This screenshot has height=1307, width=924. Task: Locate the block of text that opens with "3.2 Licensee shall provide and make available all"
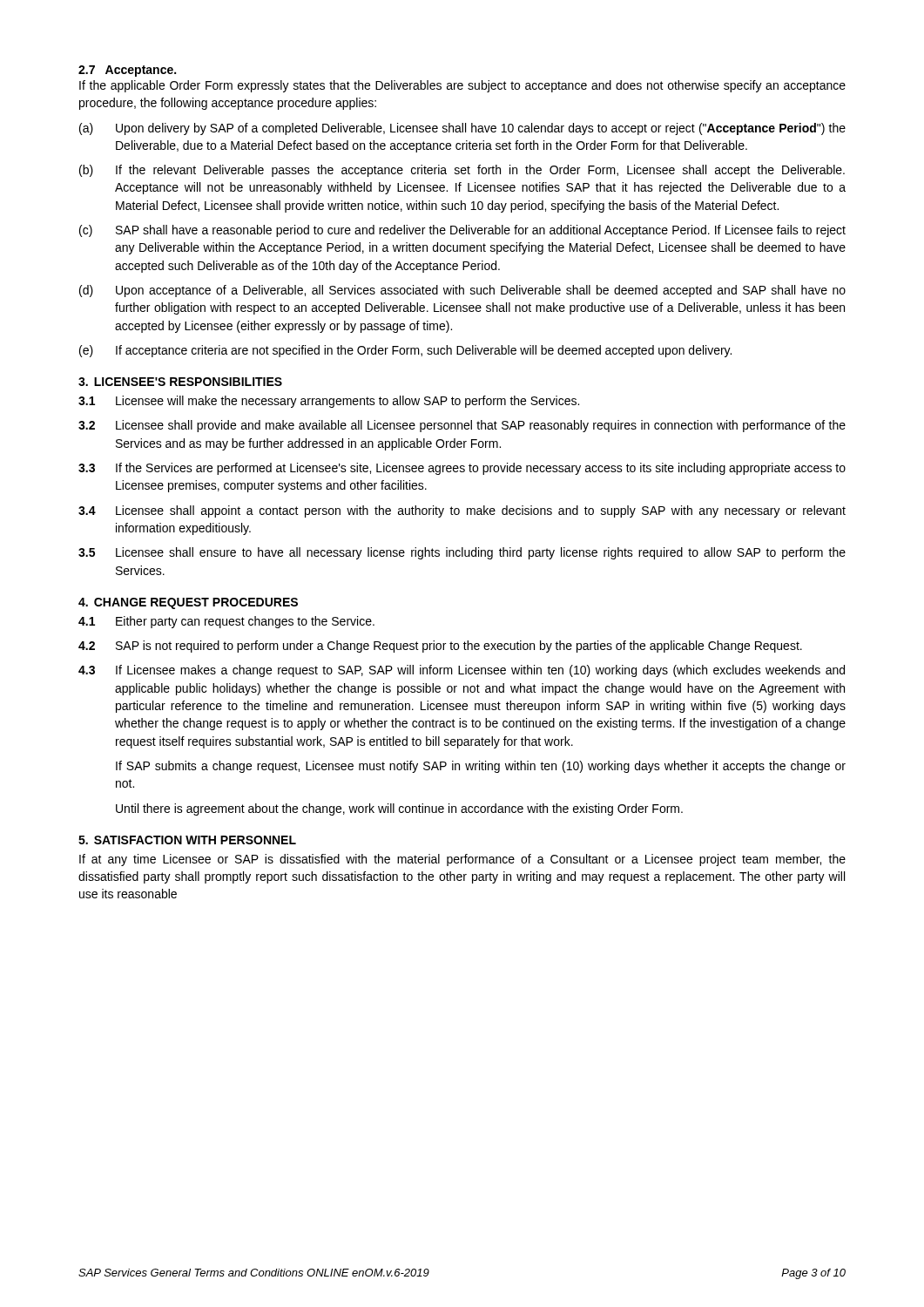click(462, 435)
